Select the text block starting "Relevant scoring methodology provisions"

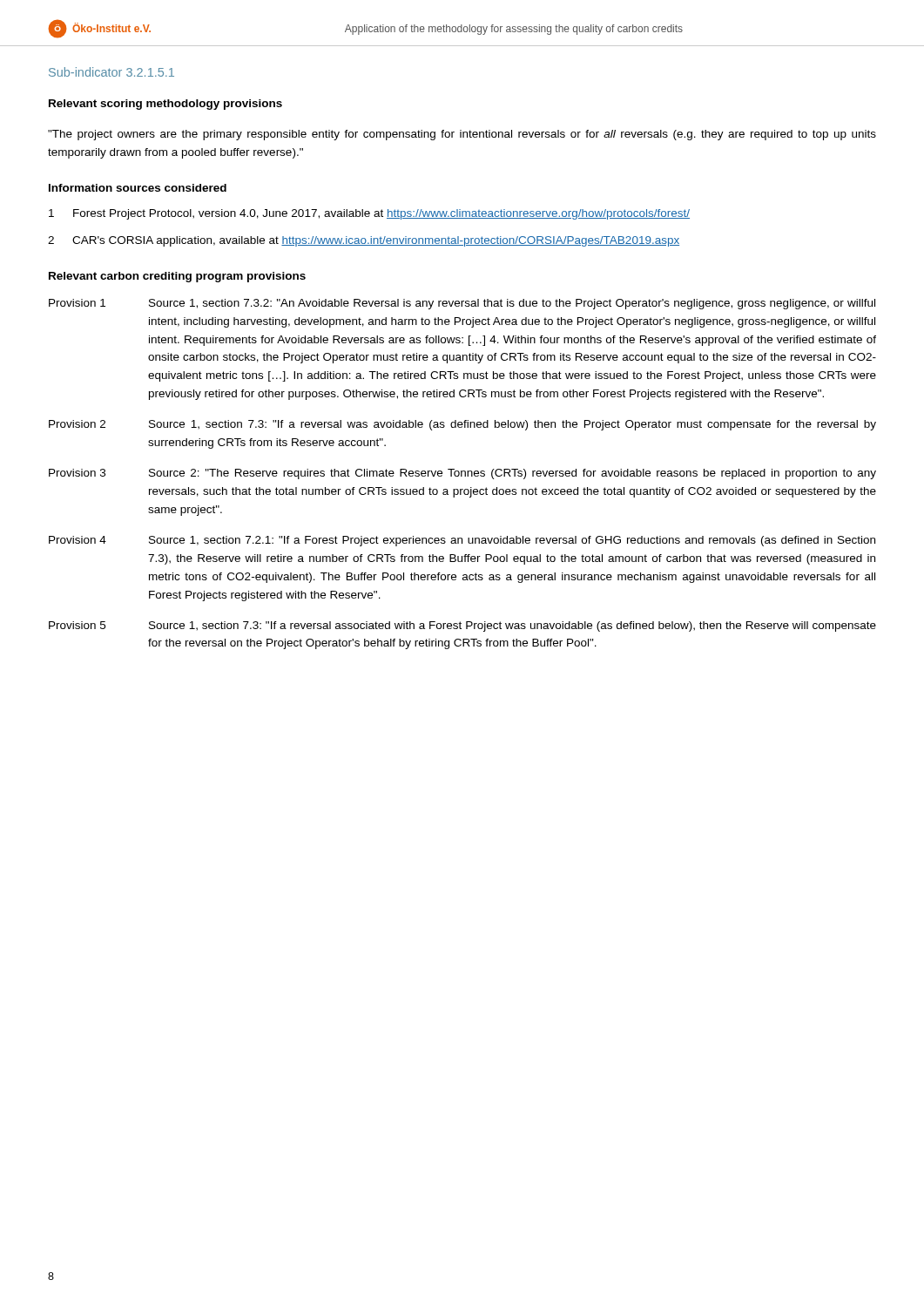(x=165, y=103)
